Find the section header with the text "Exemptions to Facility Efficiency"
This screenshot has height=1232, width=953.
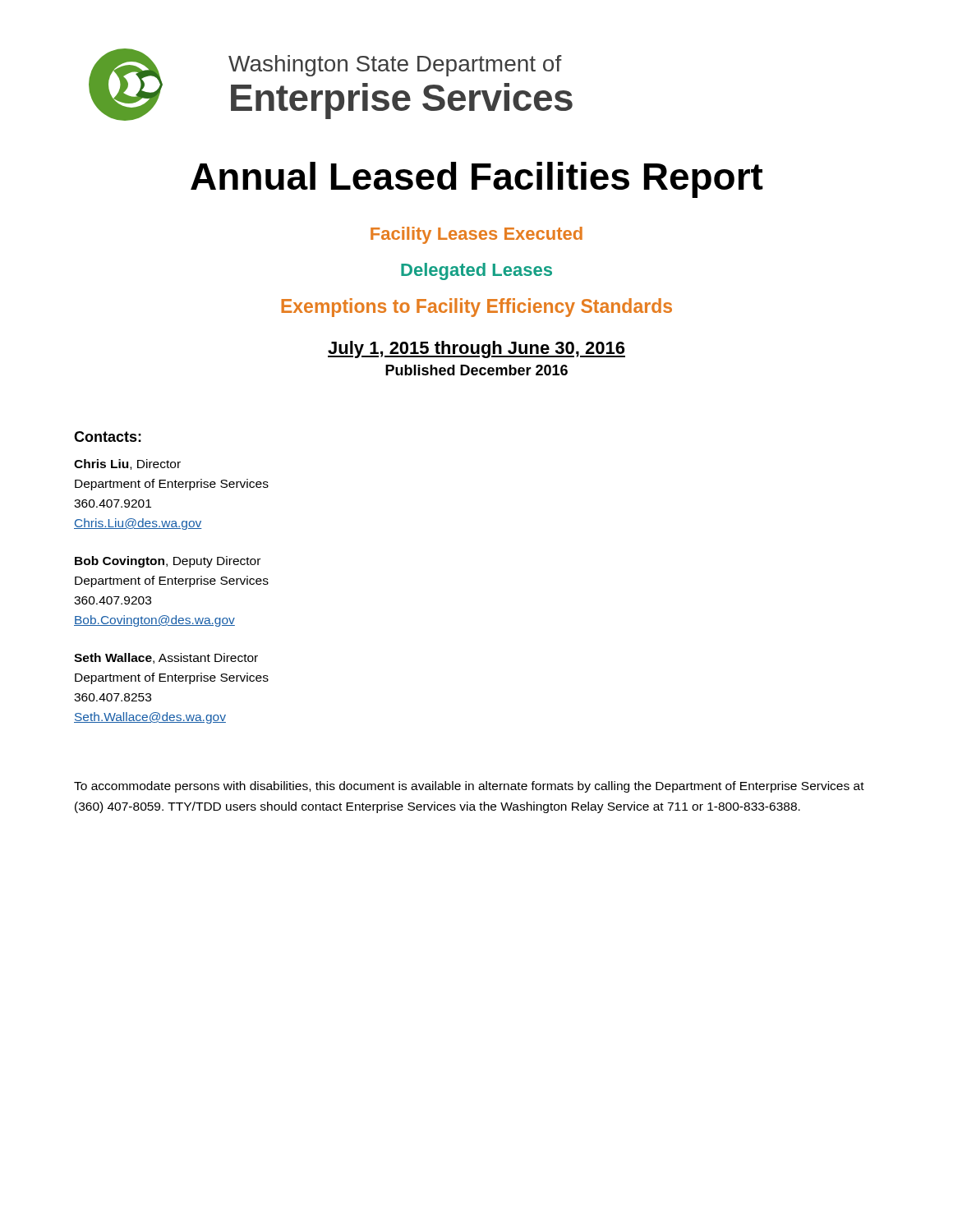pos(476,306)
